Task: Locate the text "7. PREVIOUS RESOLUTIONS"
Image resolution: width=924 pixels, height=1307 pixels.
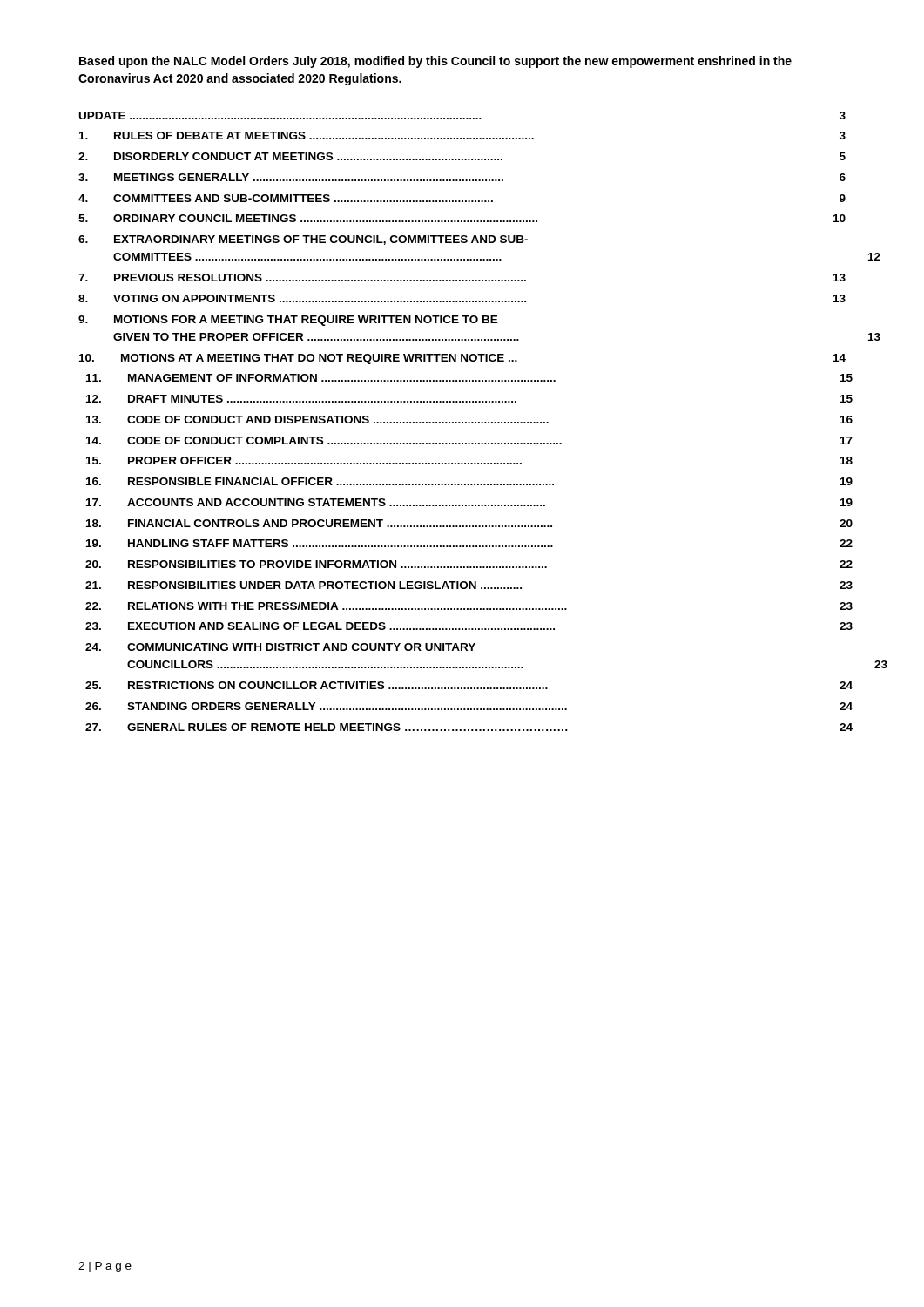Action: pyautogui.click(x=462, y=278)
